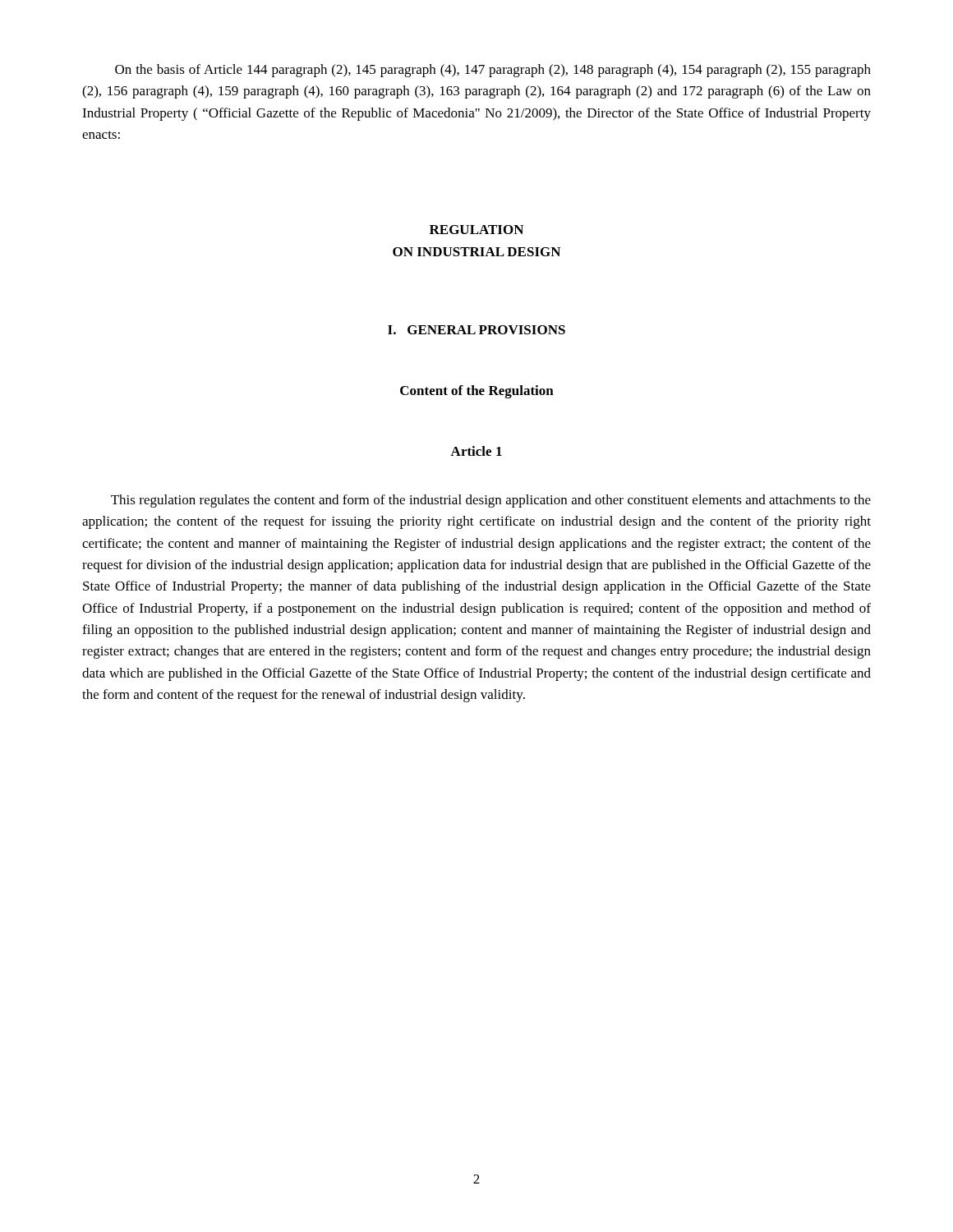Find the region starting "Article 1"
953x1232 pixels.
click(x=476, y=451)
